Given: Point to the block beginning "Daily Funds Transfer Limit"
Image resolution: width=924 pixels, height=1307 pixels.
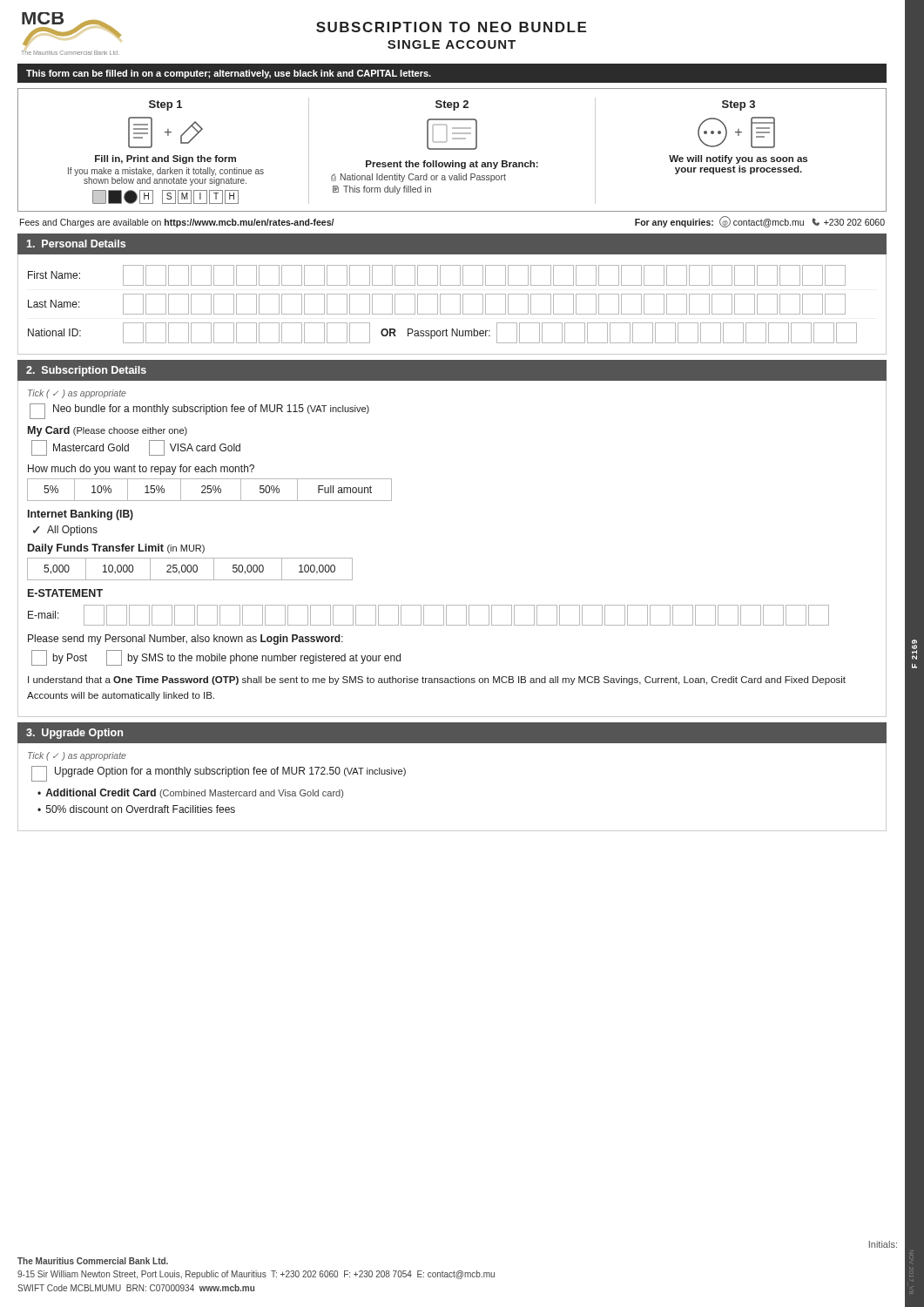Looking at the screenshot, I should click(x=116, y=548).
